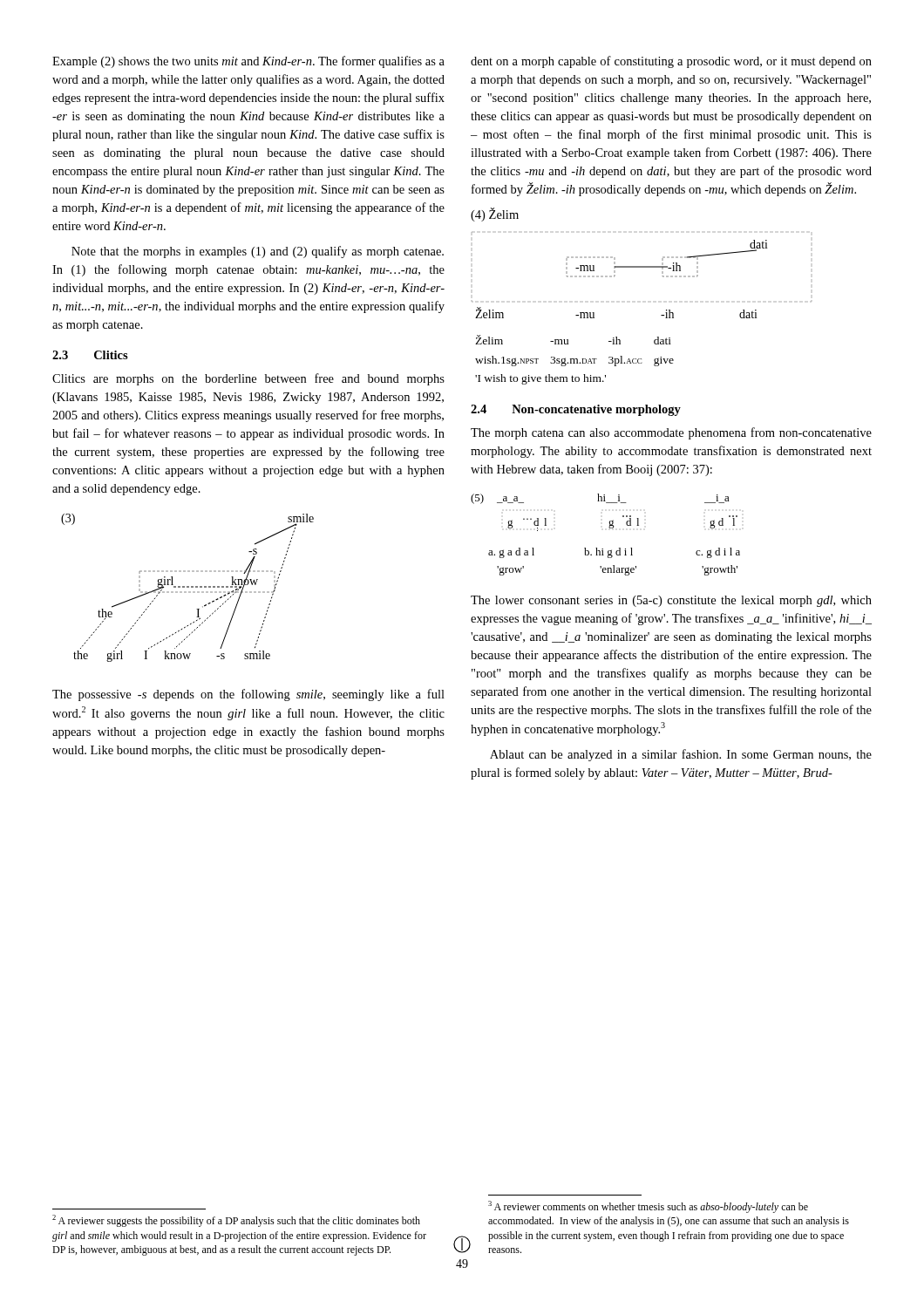
Task: Click on the text block that says "The possessive -s"
Action: (248, 723)
